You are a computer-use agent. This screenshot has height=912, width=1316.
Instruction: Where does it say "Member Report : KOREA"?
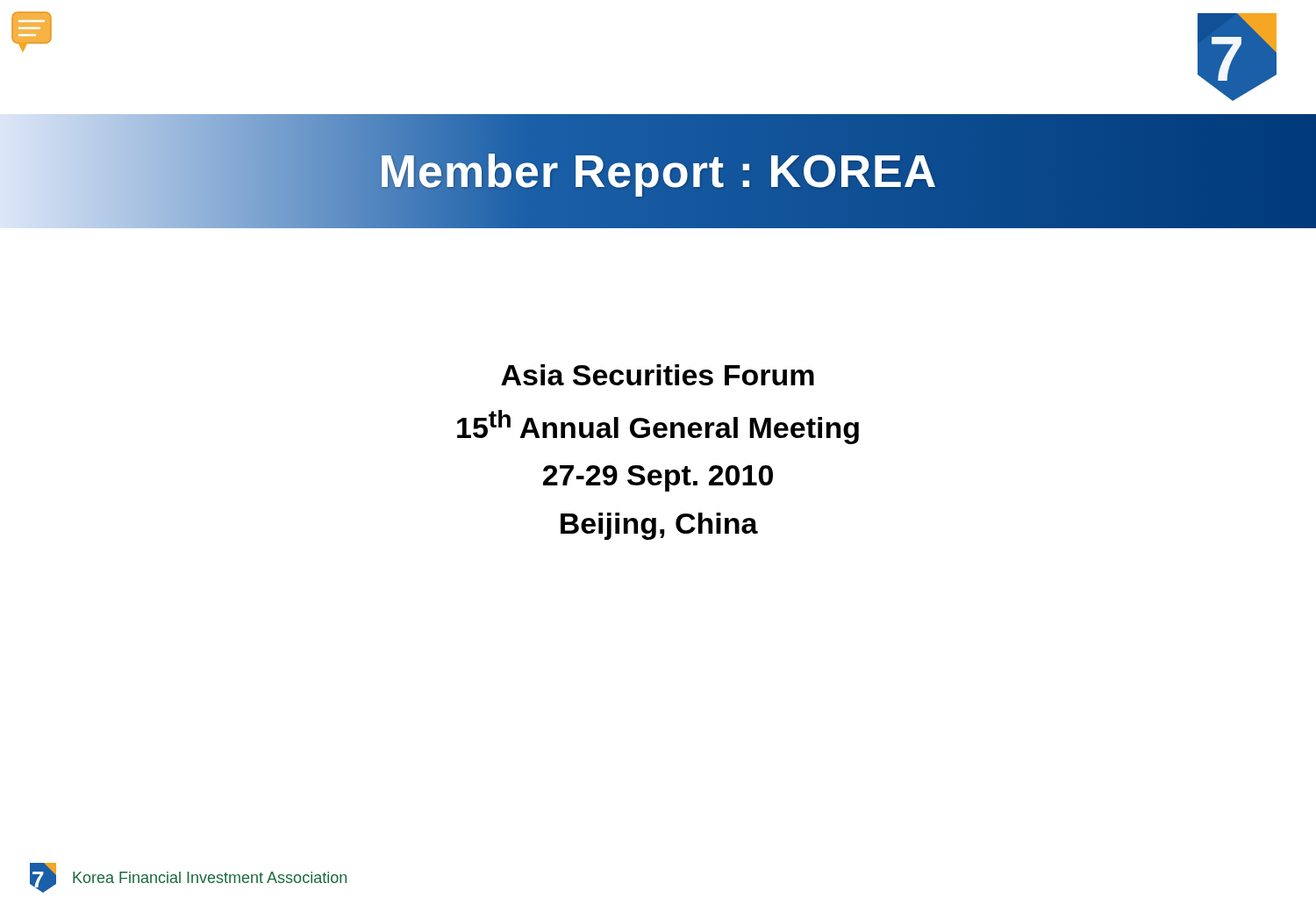pyautogui.click(x=658, y=171)
